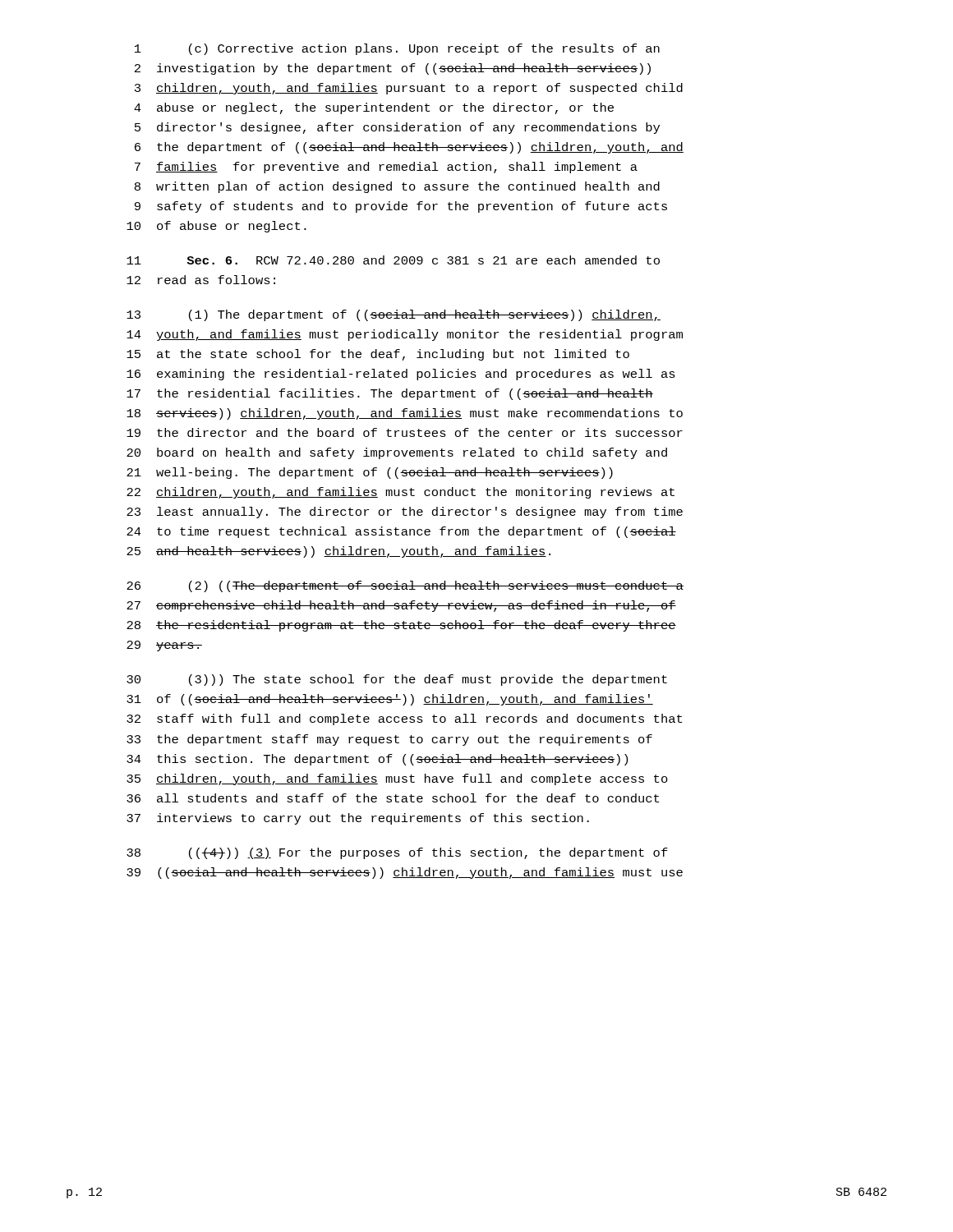This screenshot has height=1232, width=953.
Task: Click on the passage starting "11 Sec. 6."
Action: [493, 271]
